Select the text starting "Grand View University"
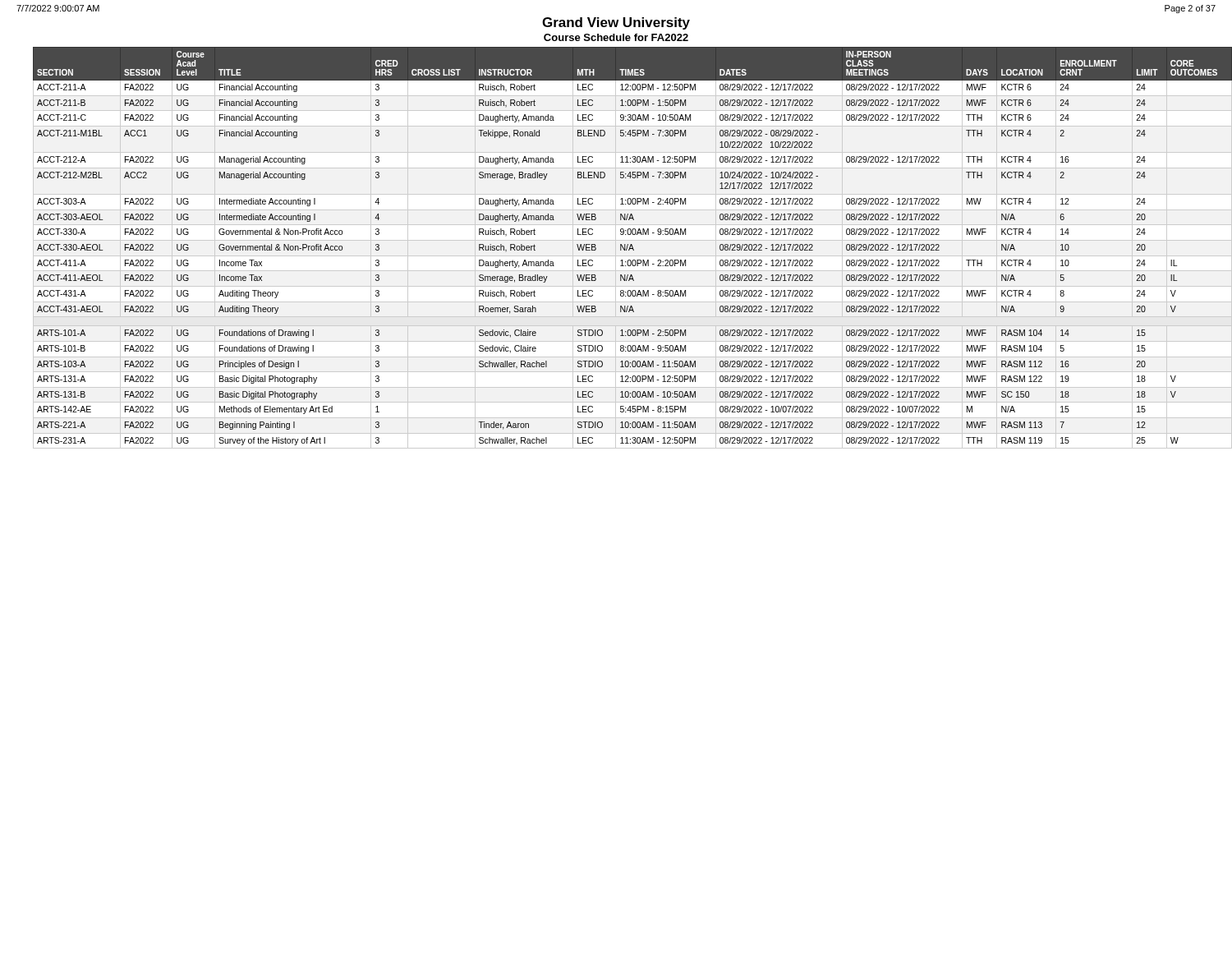1232x953 pixels. point(616,23)
